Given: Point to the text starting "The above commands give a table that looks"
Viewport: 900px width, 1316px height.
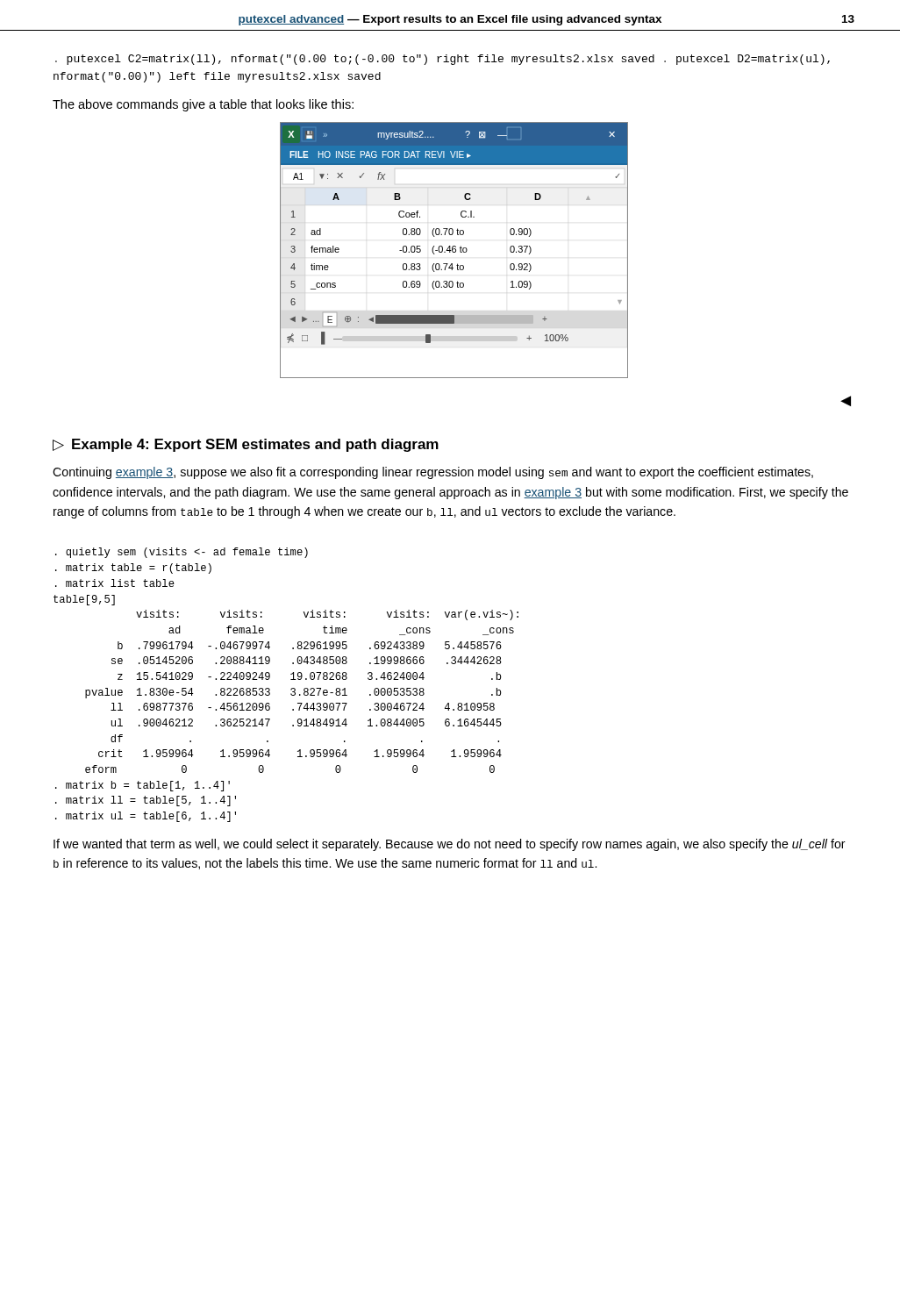Looking at the screenshot, I should (204, 104).
